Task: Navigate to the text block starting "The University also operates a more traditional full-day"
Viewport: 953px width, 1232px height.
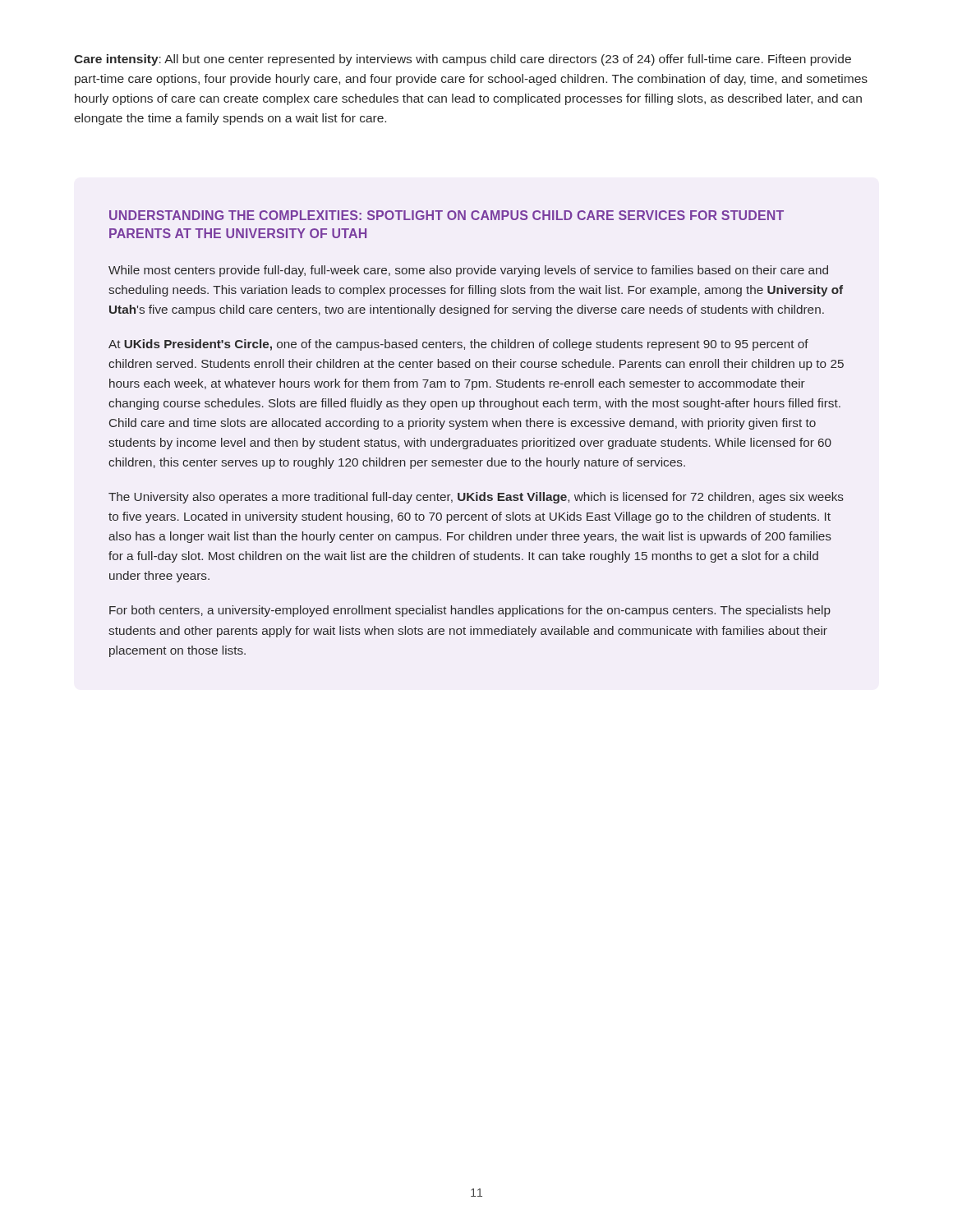Action: click(476, 536)
